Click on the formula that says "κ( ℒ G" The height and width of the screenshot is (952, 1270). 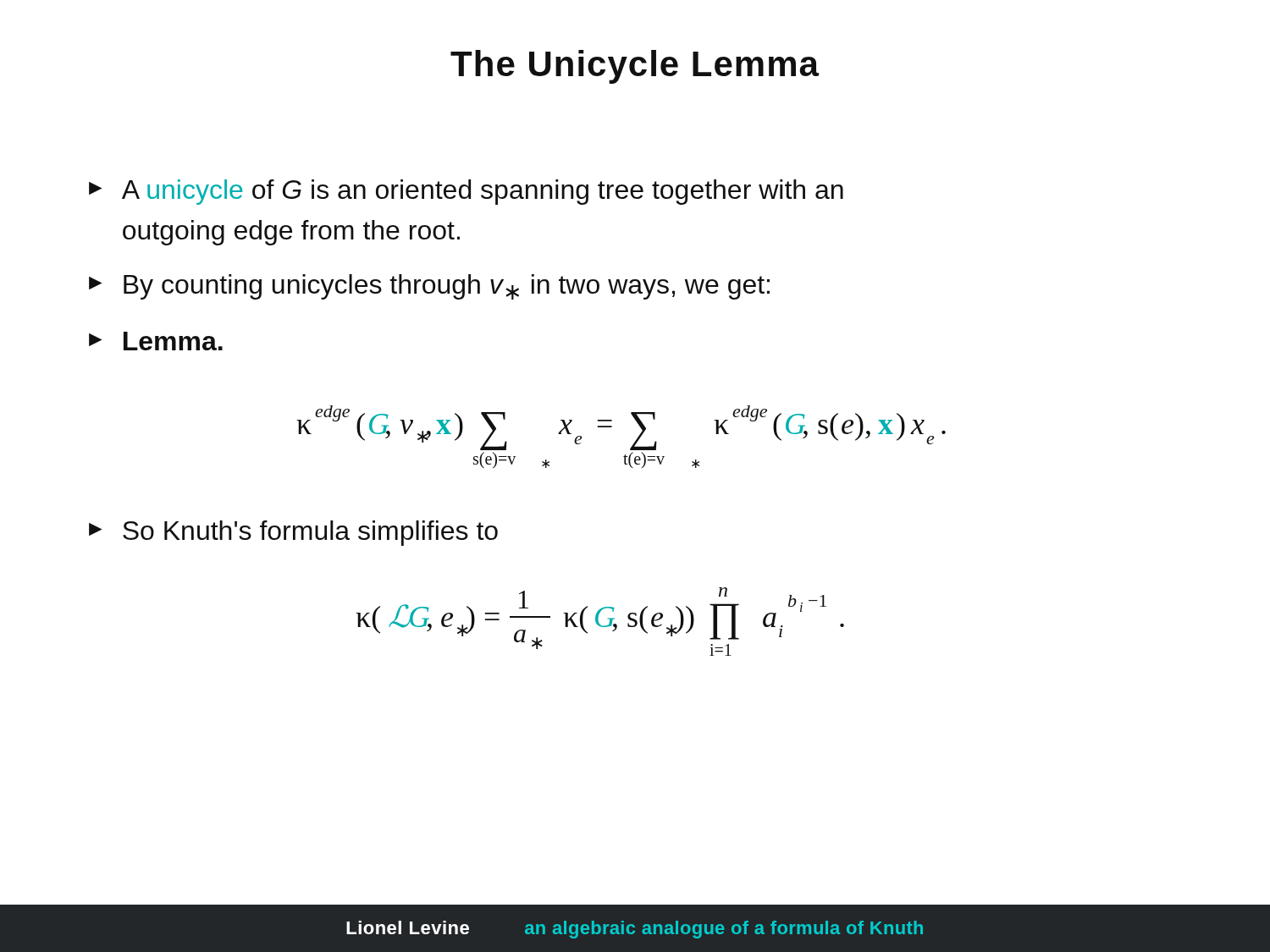click(x=635, y=617)
